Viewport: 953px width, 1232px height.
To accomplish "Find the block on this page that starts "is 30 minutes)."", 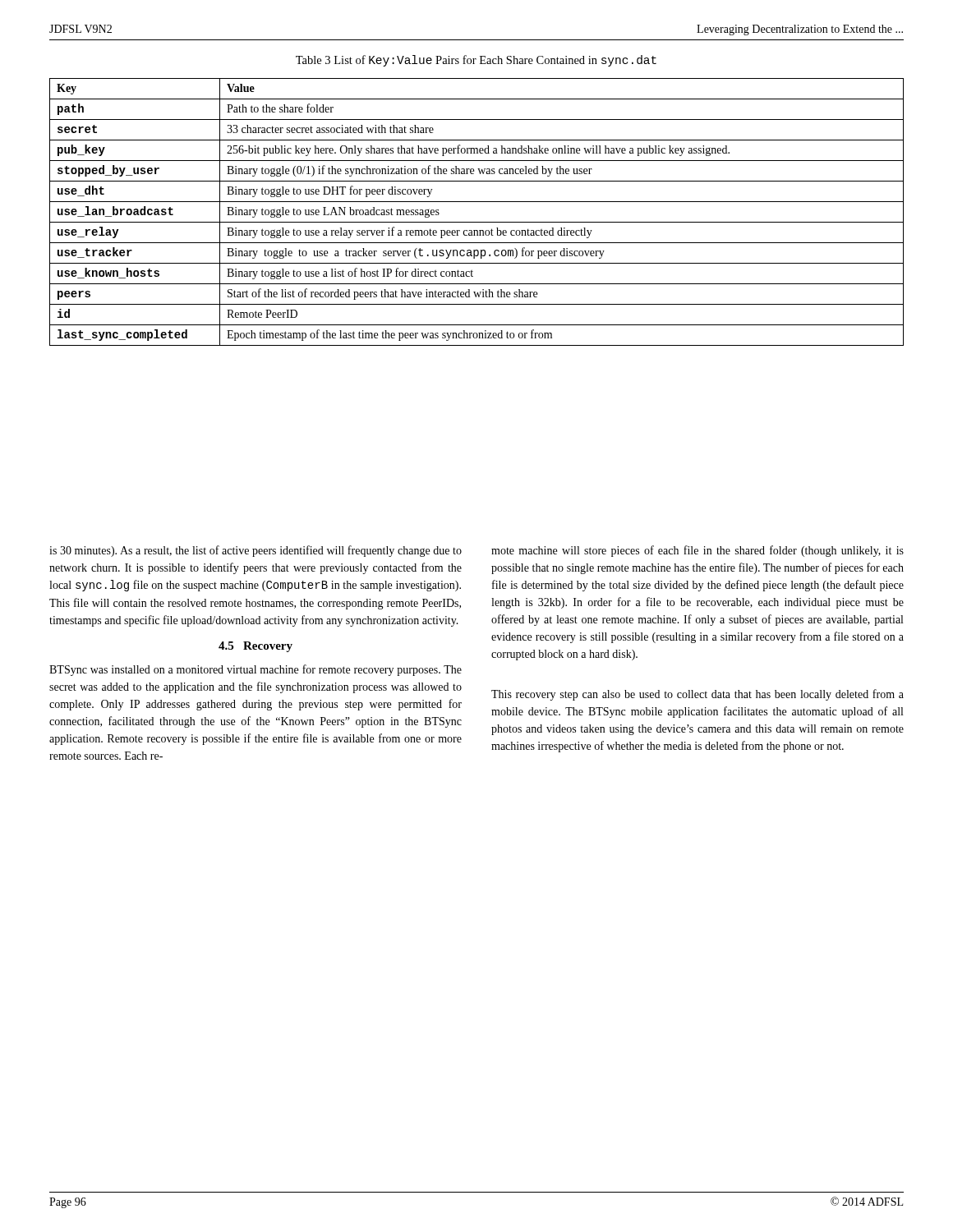I will click(x=255, y=586).
